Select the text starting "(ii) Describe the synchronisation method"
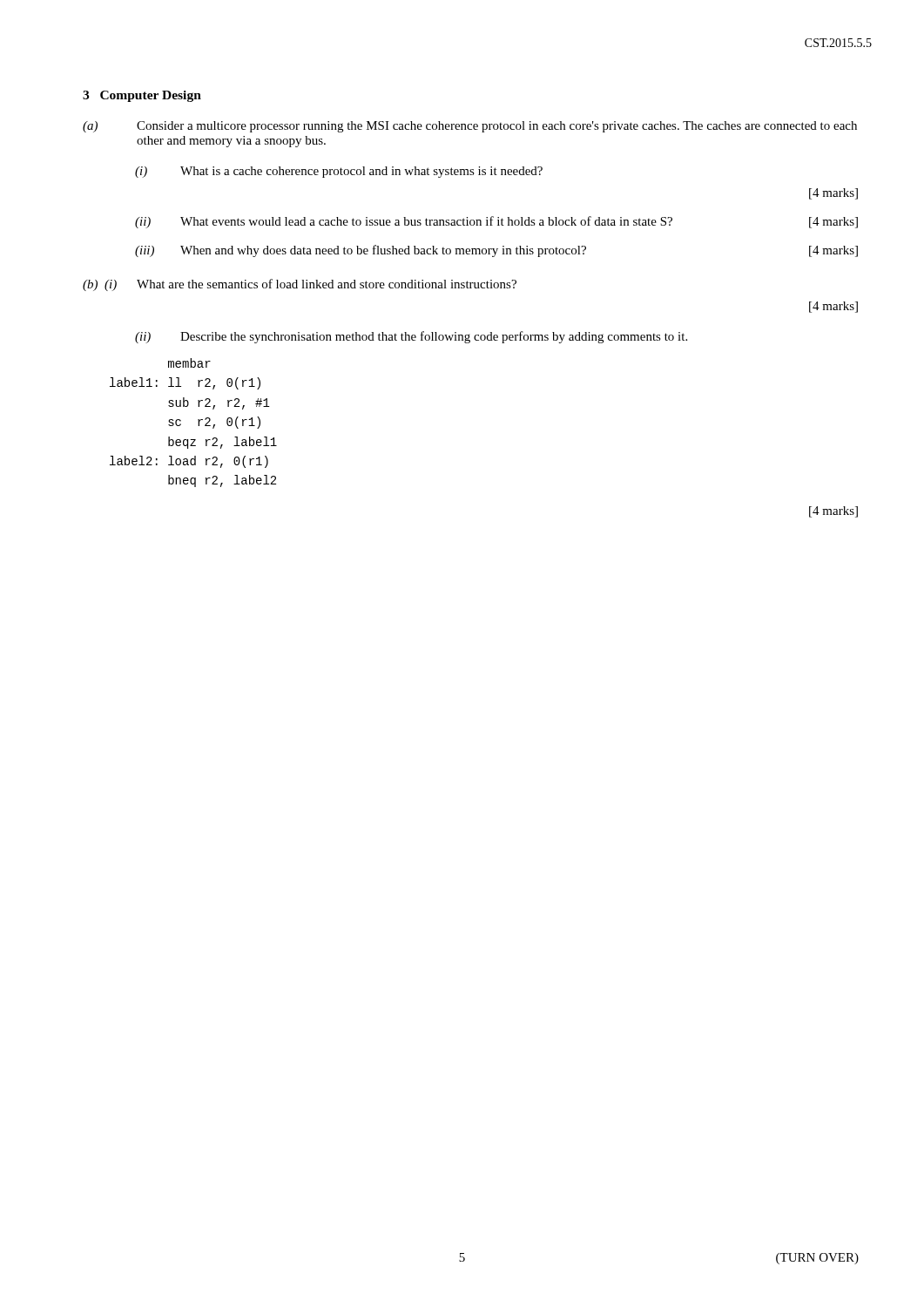This screenshot has width=924, height=1307. point(497,337)
